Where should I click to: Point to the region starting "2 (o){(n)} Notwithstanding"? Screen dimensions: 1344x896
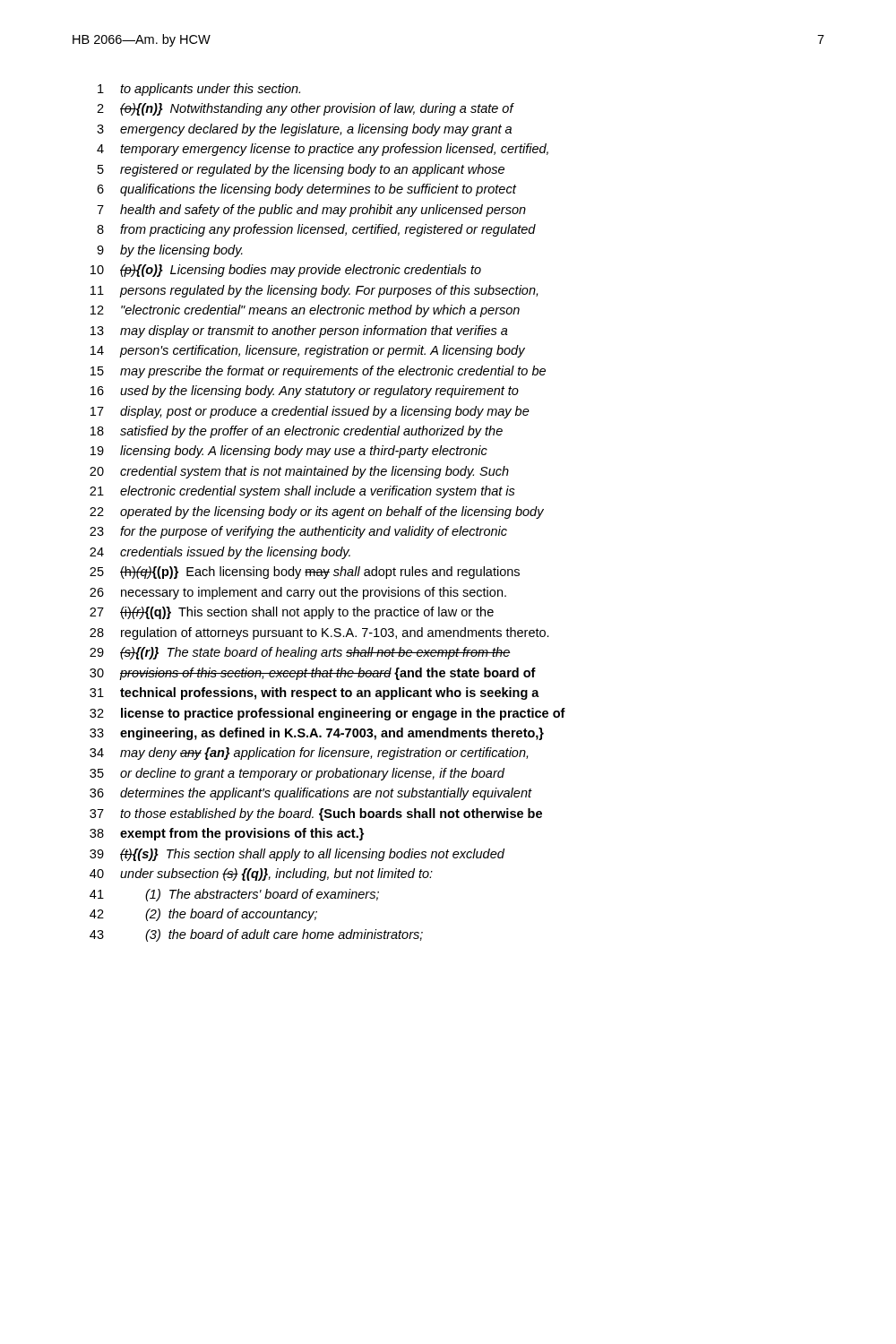[x=448, y=109]
